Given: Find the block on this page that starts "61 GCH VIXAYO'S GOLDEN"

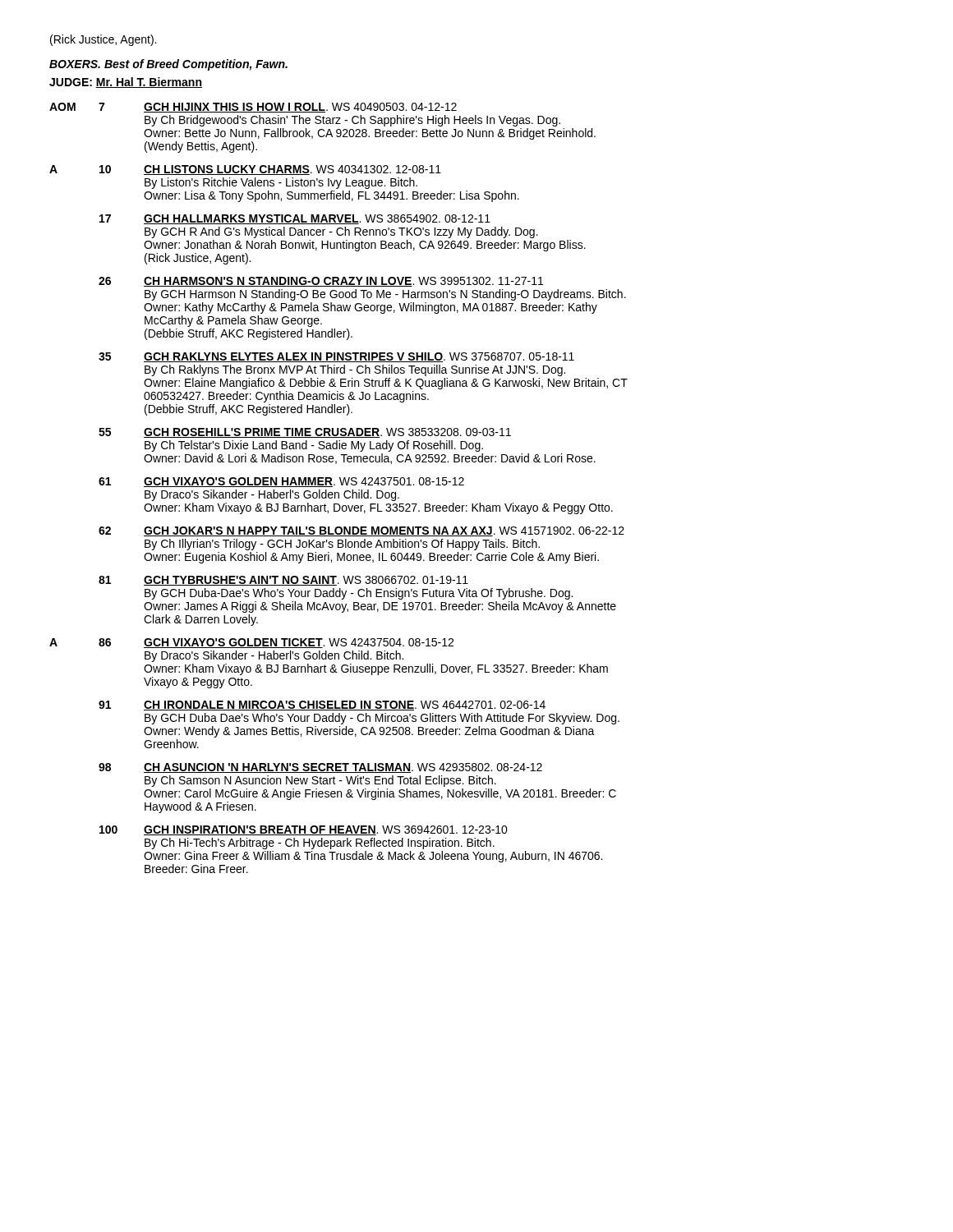Looking at the screenshot, I should click(x=501, y=494).
